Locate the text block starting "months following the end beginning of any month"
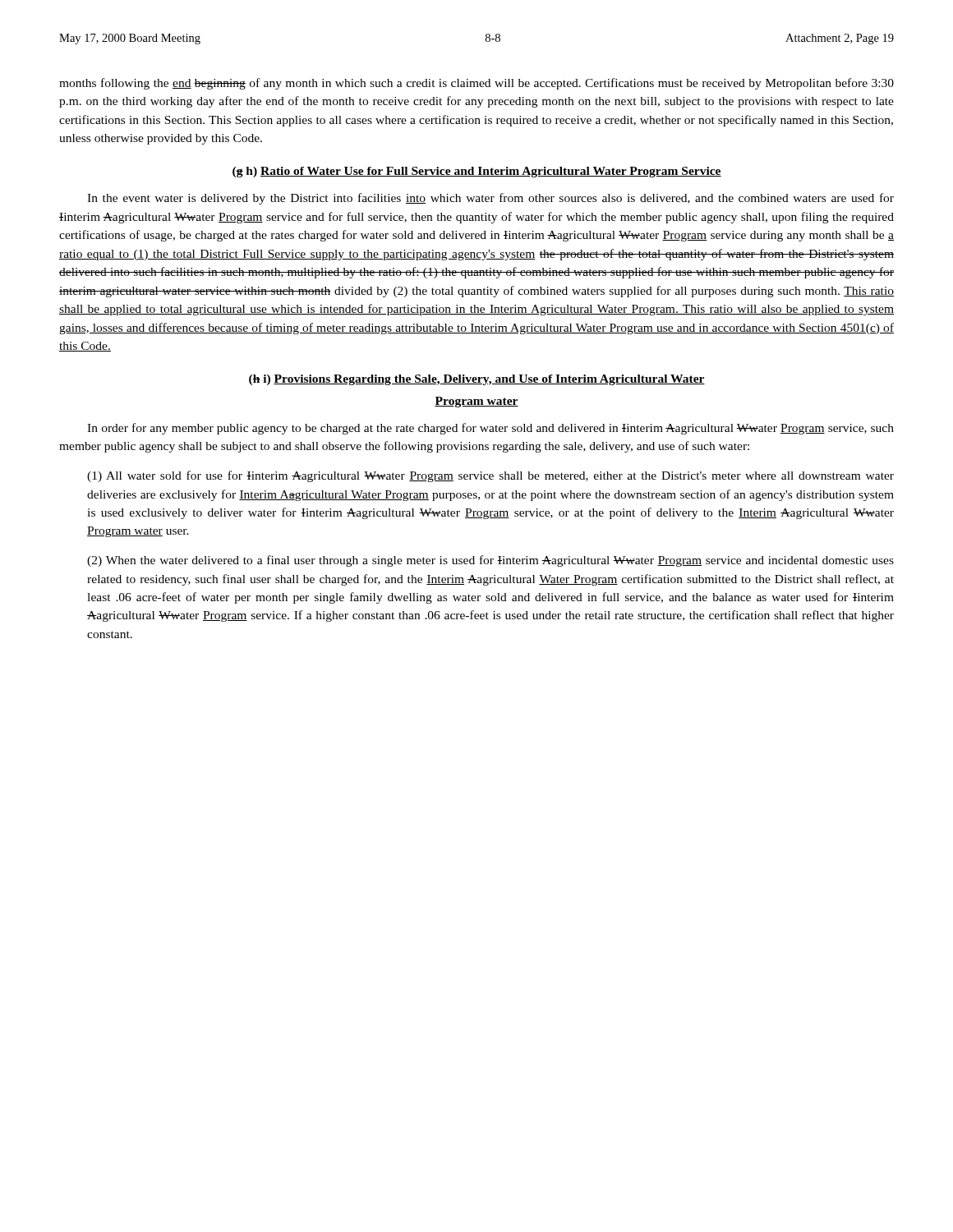 coord(476,111)
